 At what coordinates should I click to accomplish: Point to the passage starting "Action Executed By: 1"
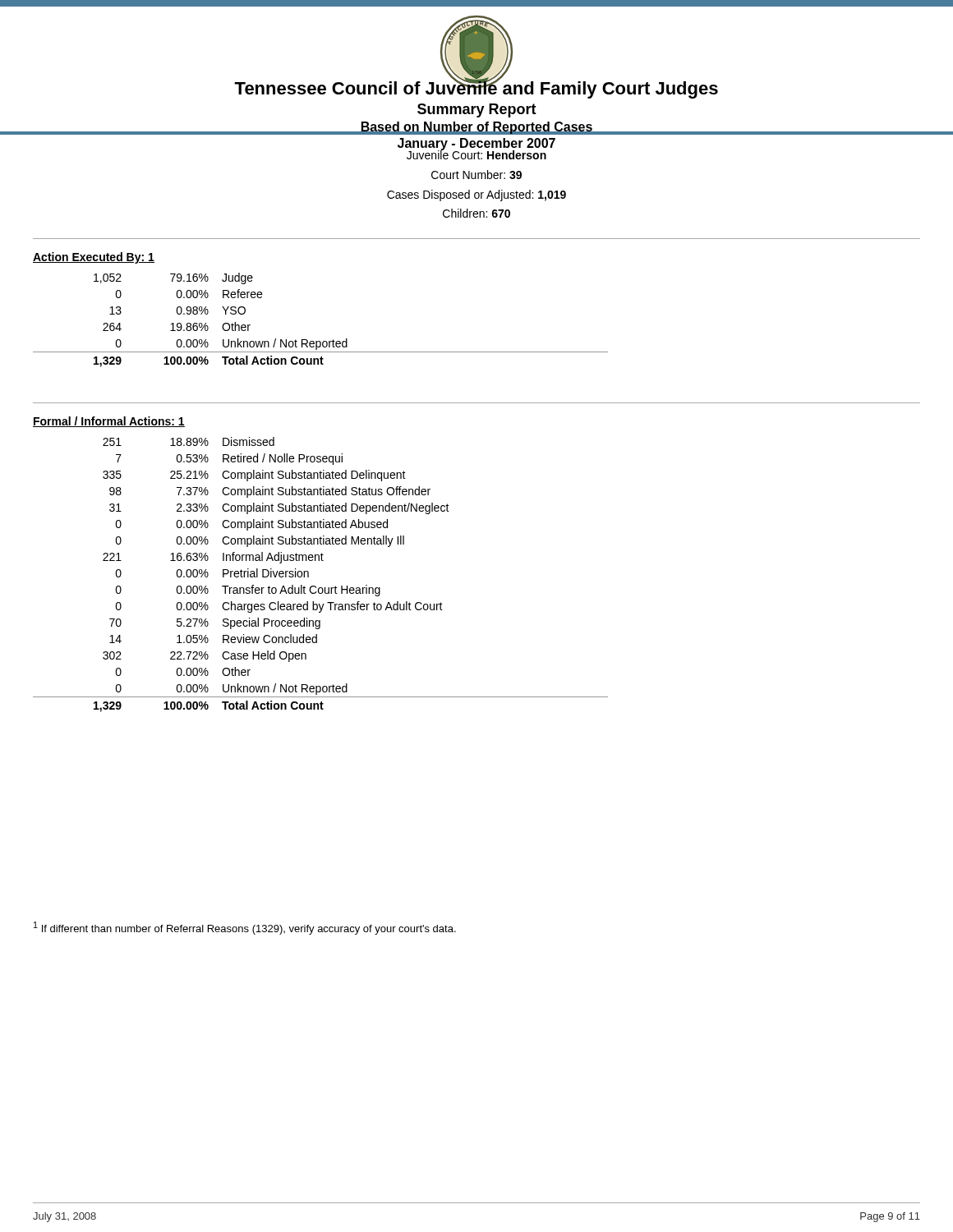(94, 257)
